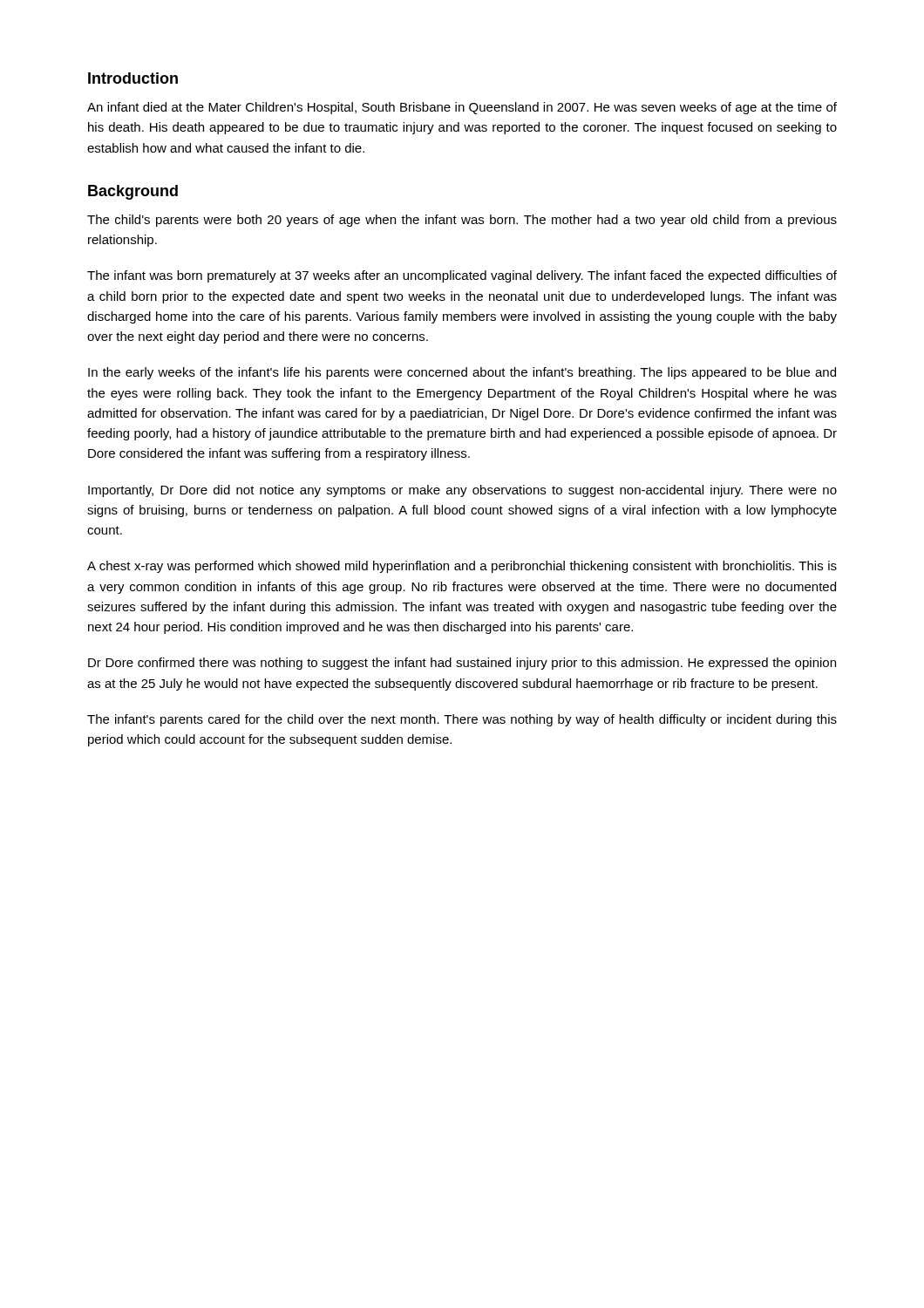Select the text block containing "An infant died at the Mater Children's"
This screenshot has height=1308, width=924.
pos(462,127)
